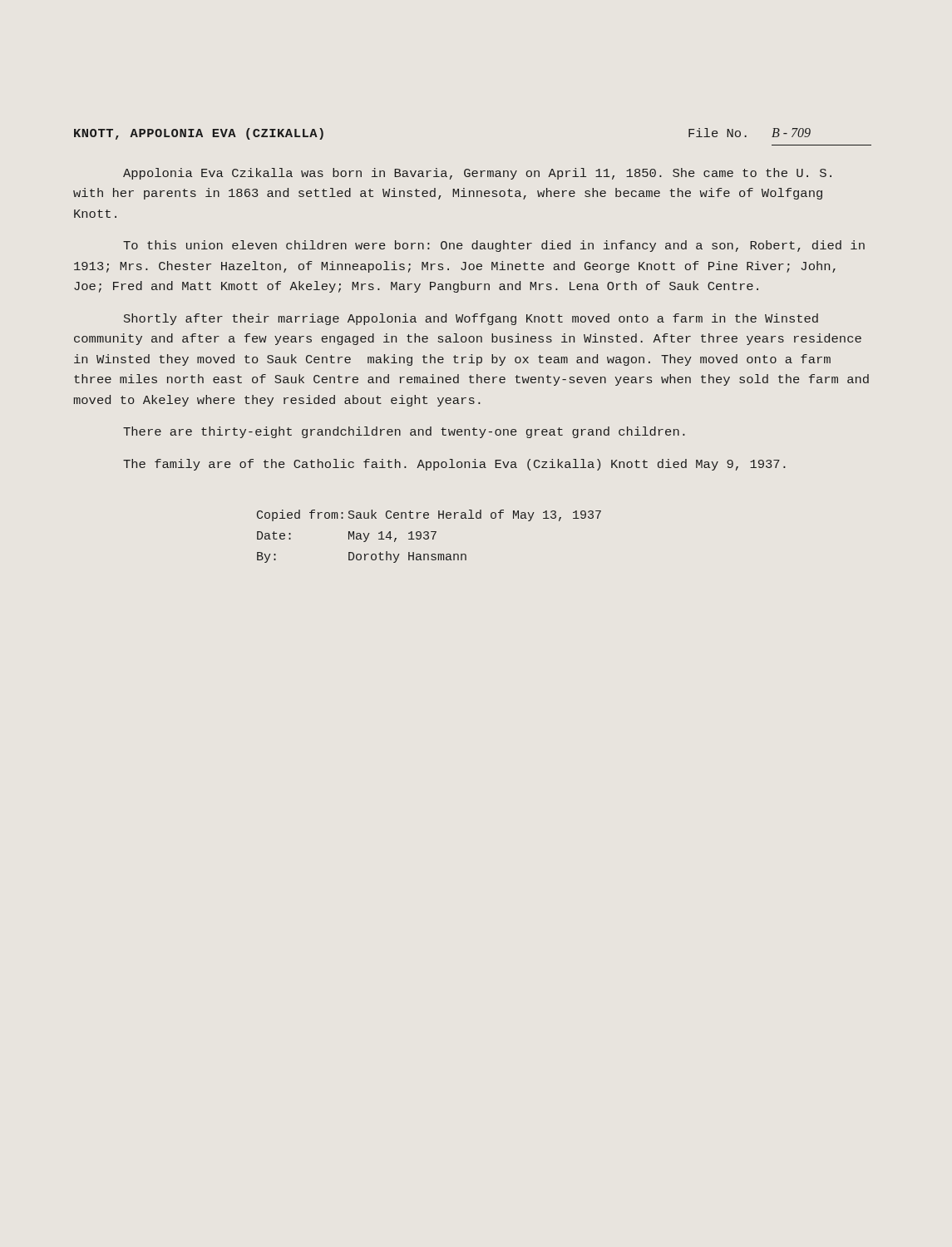Find the text starting "There are thirty-eight grandchildren and twenty-one"
Viewport: 952px width, 1247px height.
click(x=405, y=432)
